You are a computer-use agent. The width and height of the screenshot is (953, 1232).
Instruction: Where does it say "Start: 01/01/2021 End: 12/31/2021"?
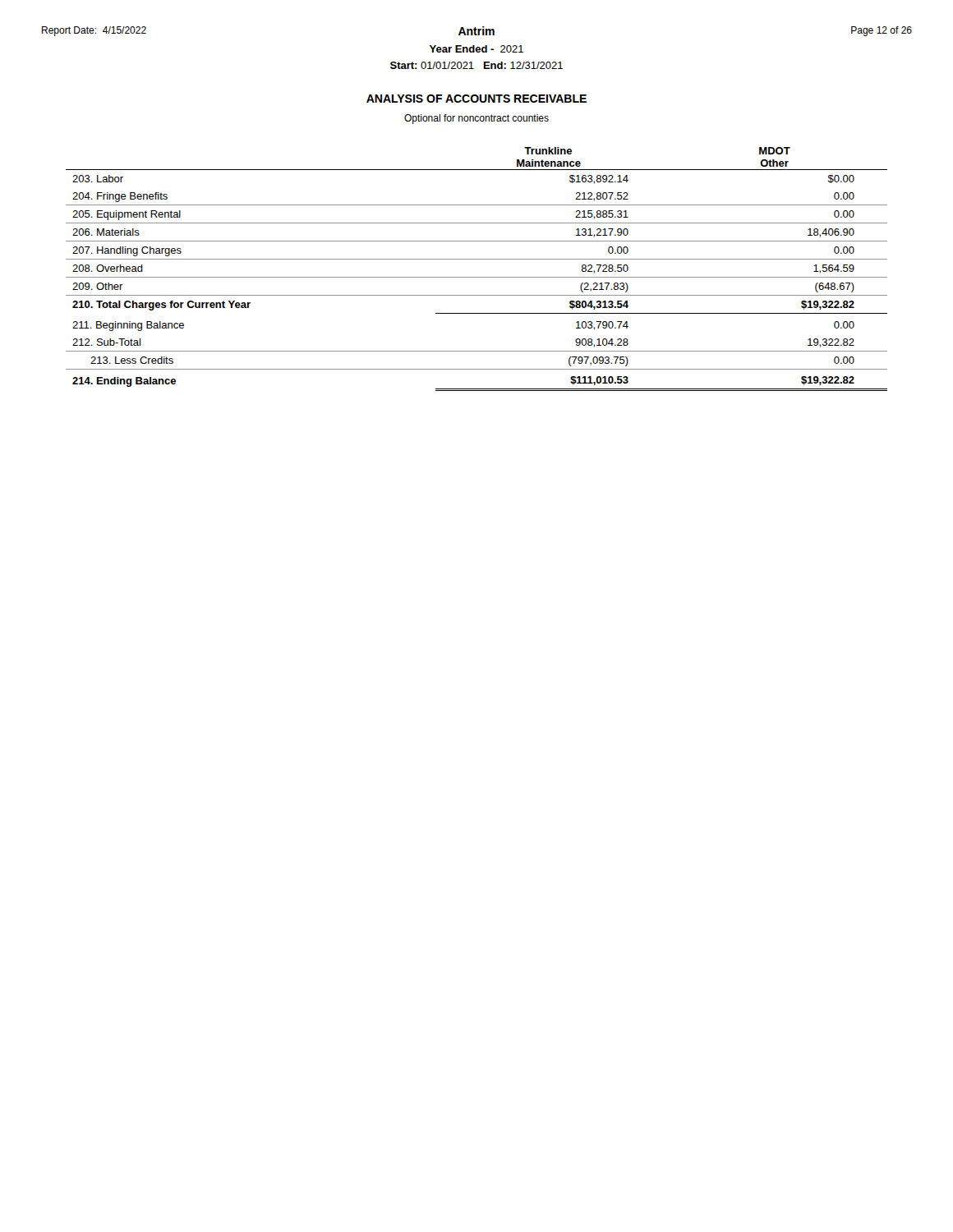tap(476, 65)
